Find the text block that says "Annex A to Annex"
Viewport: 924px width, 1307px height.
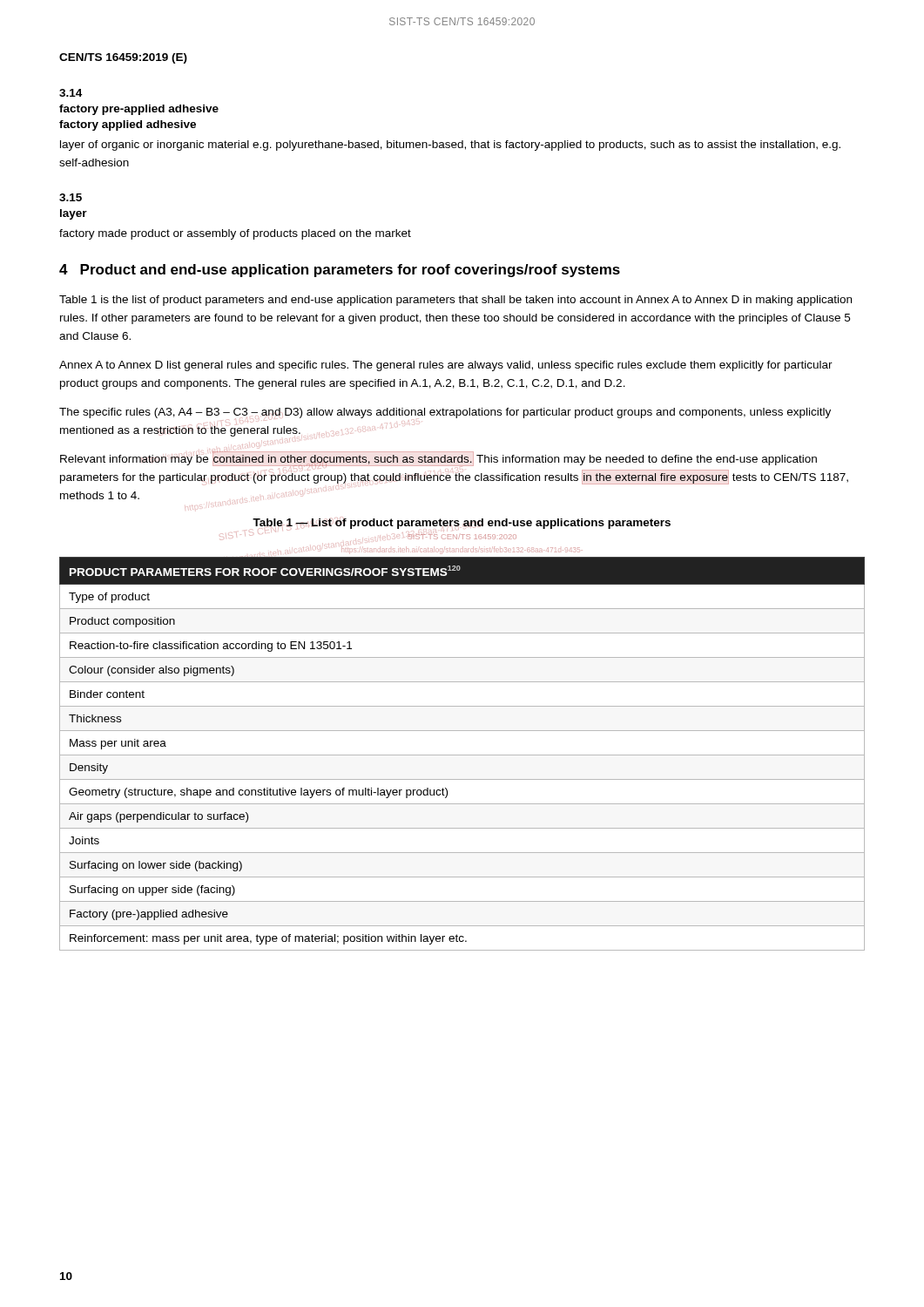point(446,374)
